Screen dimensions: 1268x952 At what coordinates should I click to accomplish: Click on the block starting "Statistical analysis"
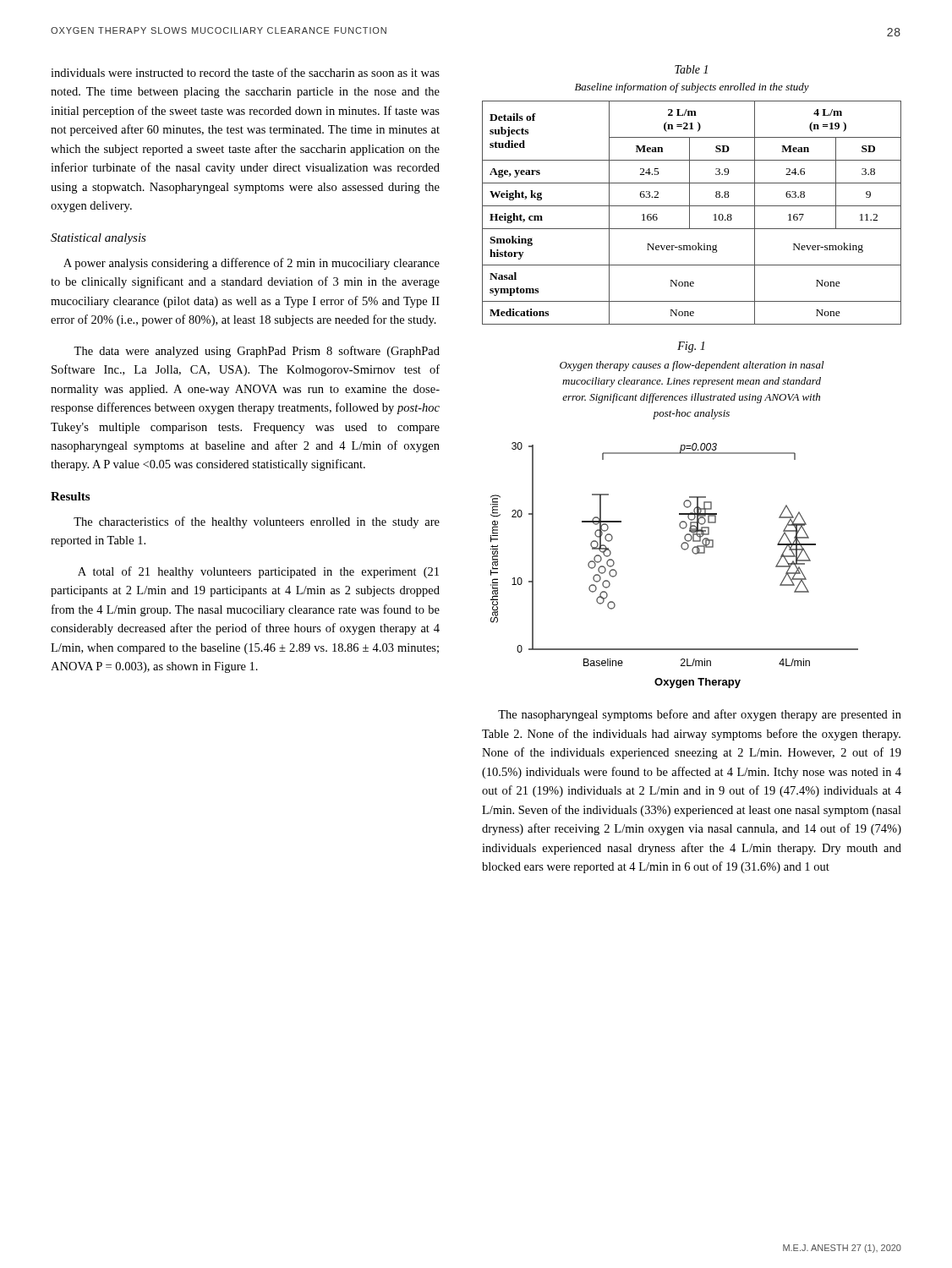(x=98, y=237)
